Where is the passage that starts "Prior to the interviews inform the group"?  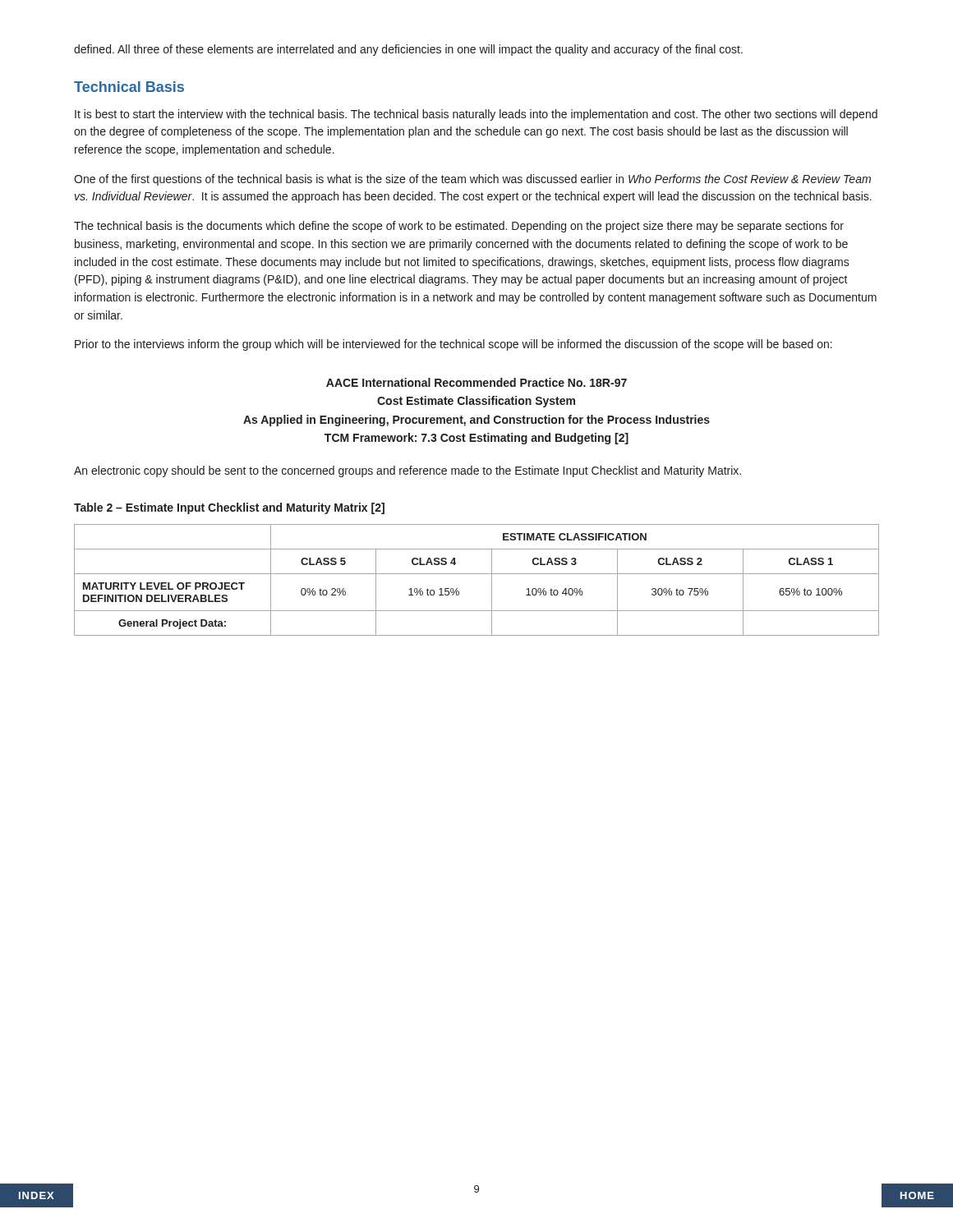click(x=476, y=345)
